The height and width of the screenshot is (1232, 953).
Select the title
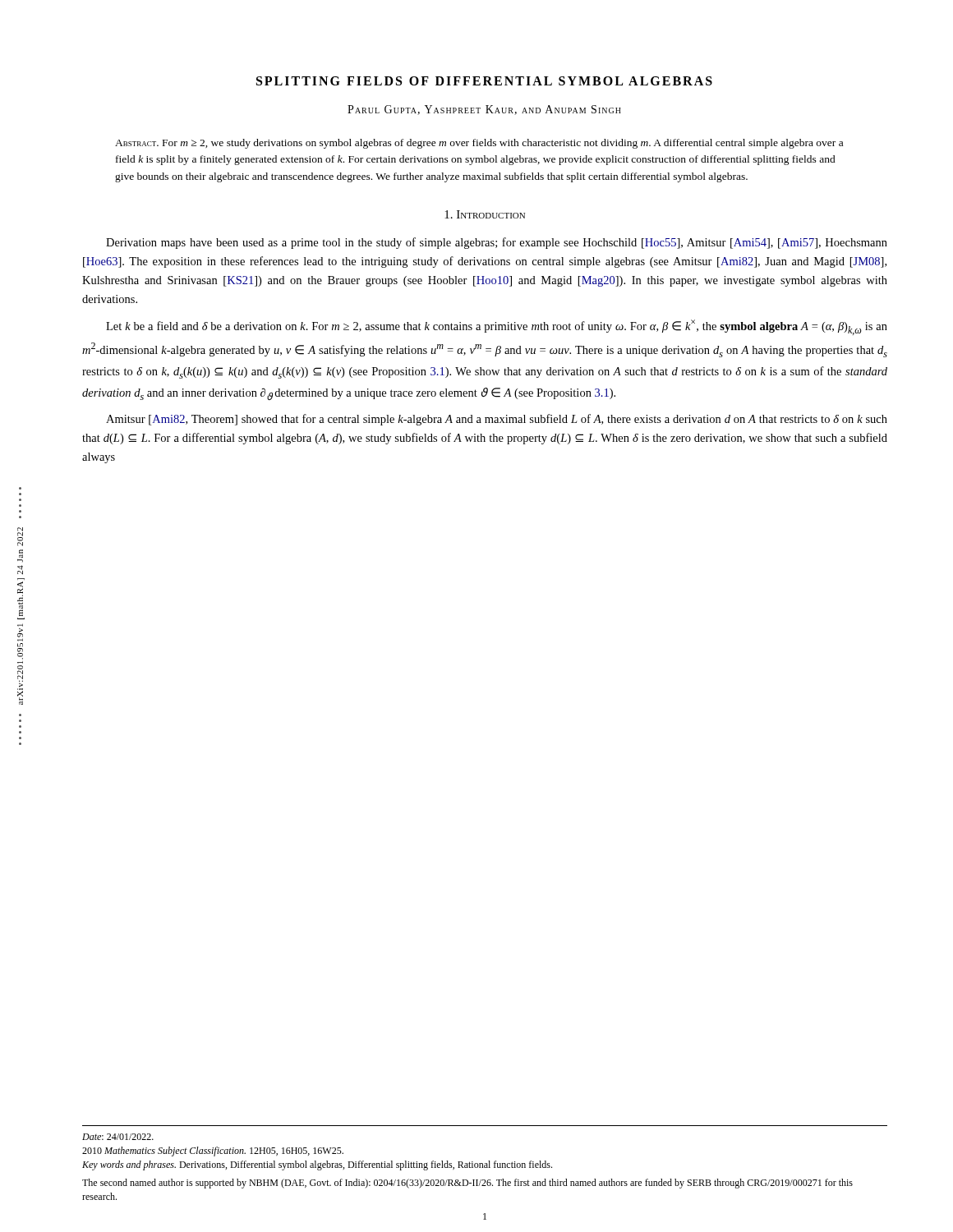(485, 81)
